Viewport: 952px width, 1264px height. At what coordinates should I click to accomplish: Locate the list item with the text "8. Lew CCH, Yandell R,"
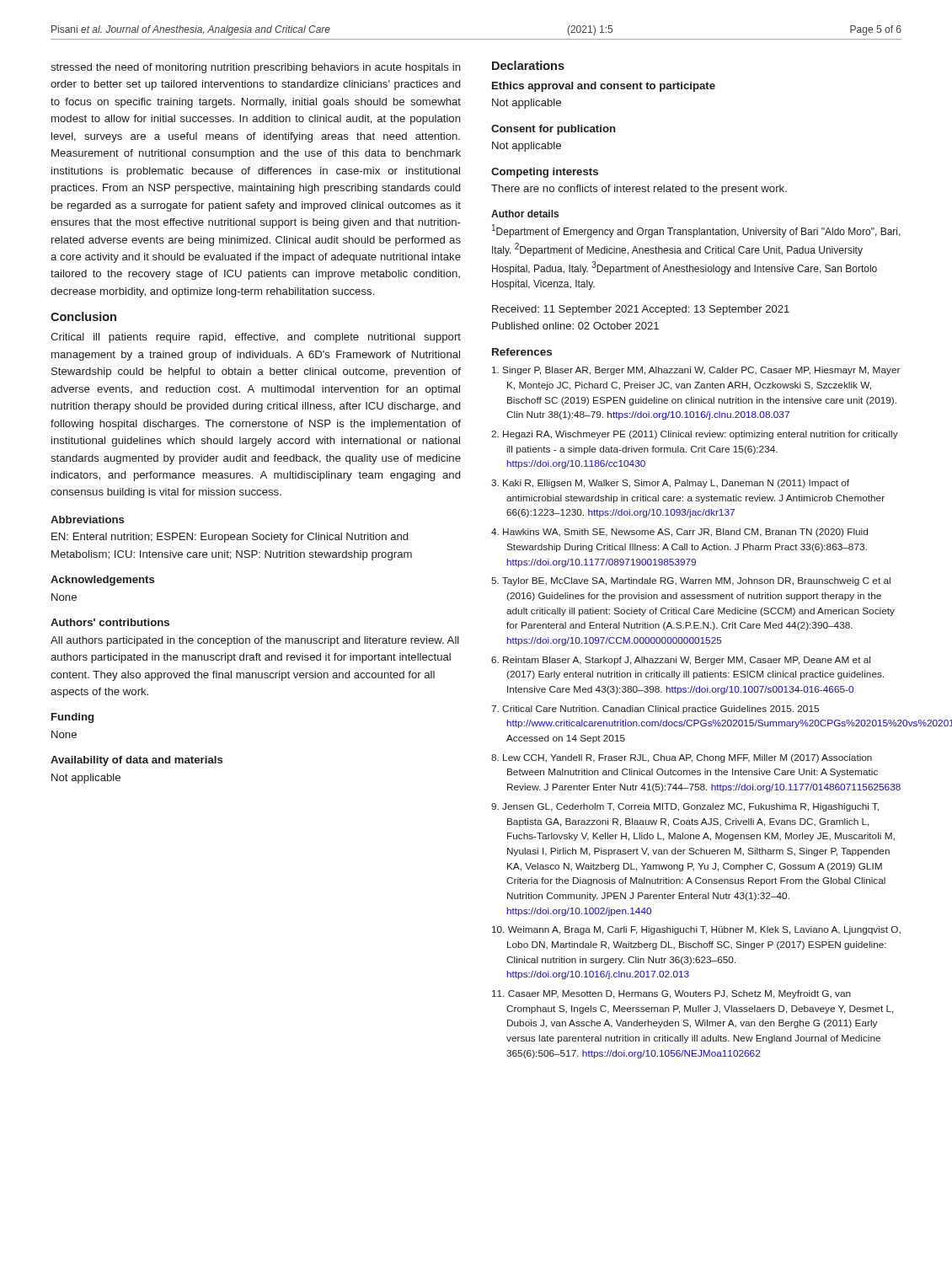(696, 772)
